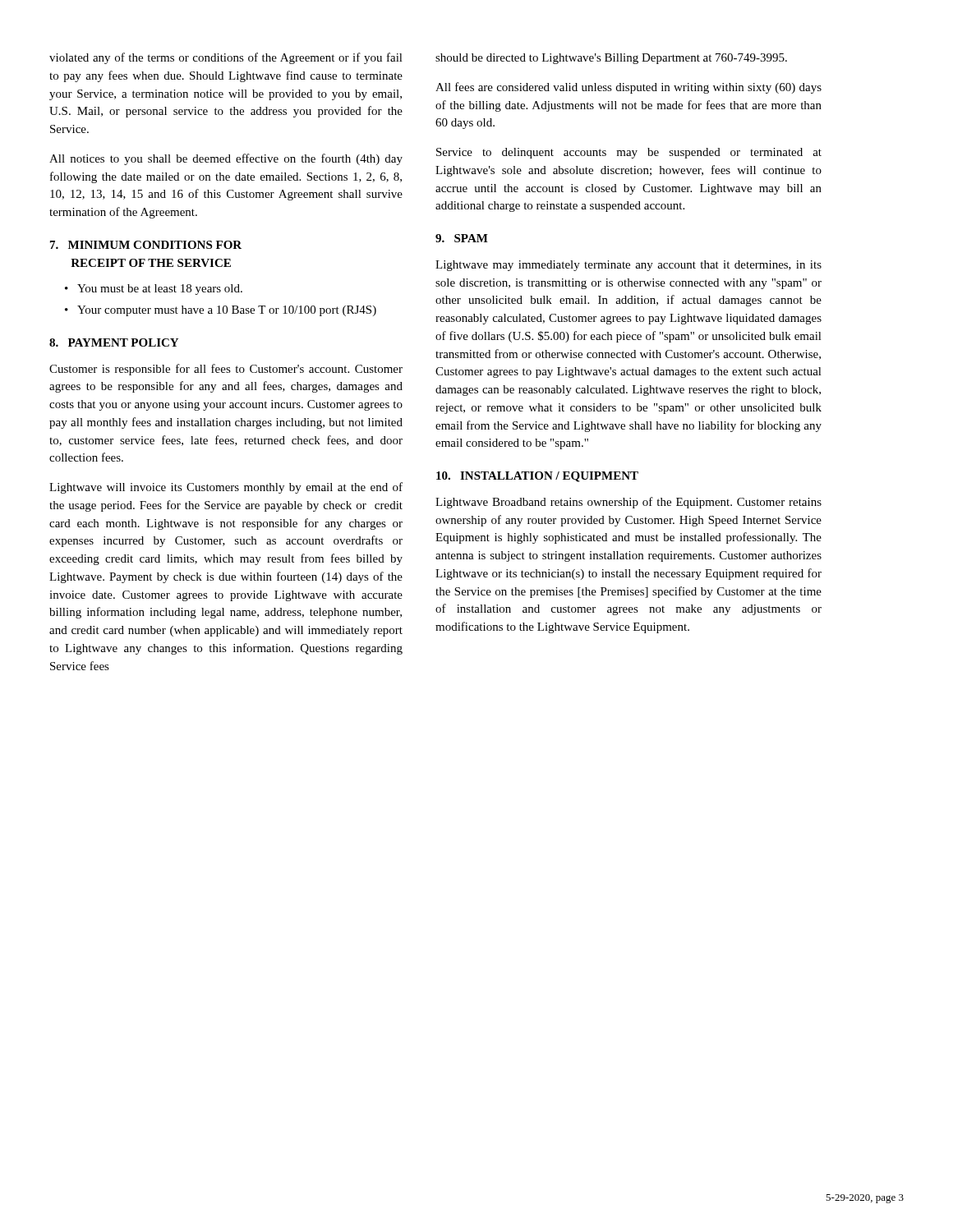Locate the text block that says "All fees are"
The width and height of the screenshot is (953, 1232).
tap(629, 105)
